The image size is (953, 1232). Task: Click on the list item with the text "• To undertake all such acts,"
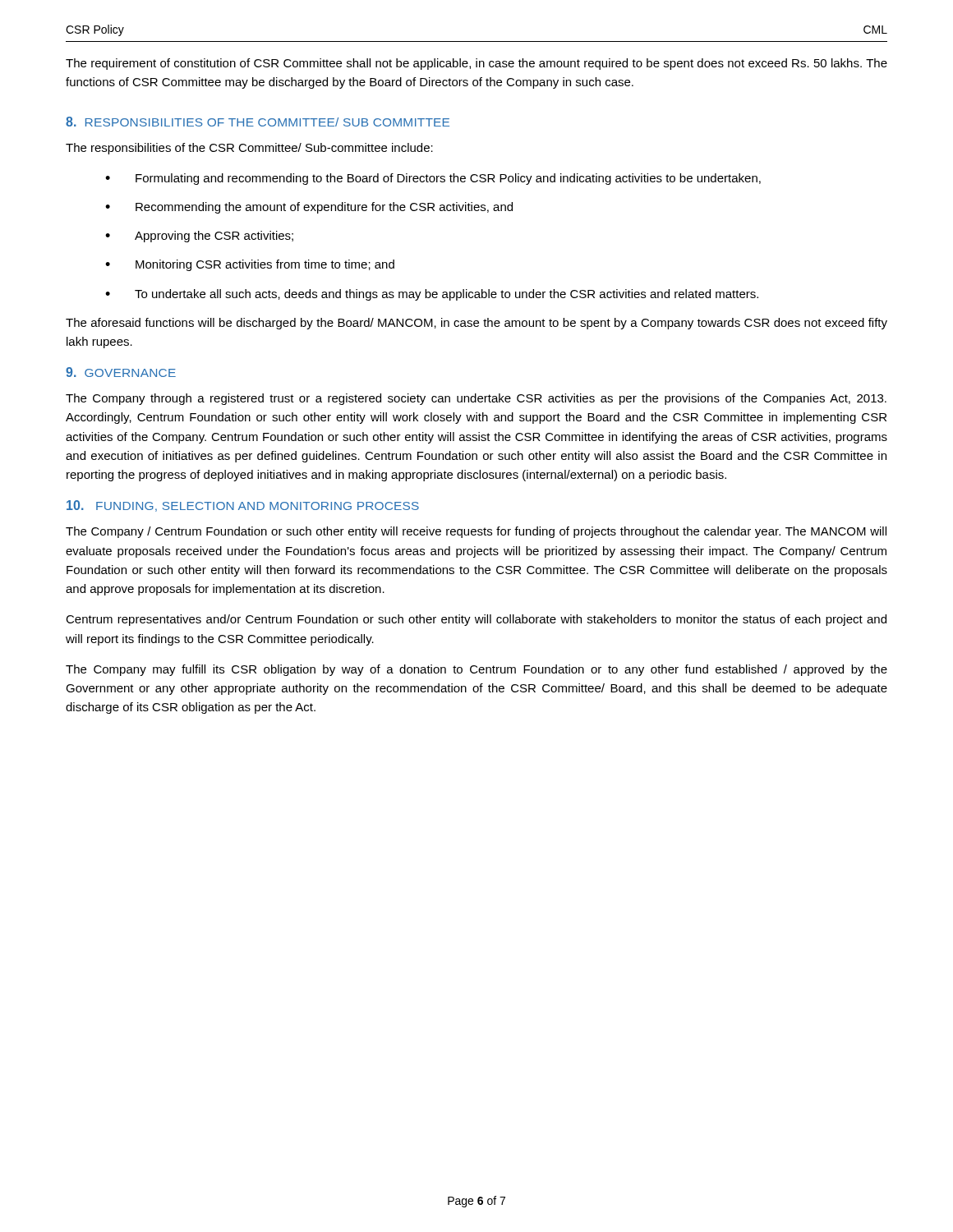pos(476,294)
